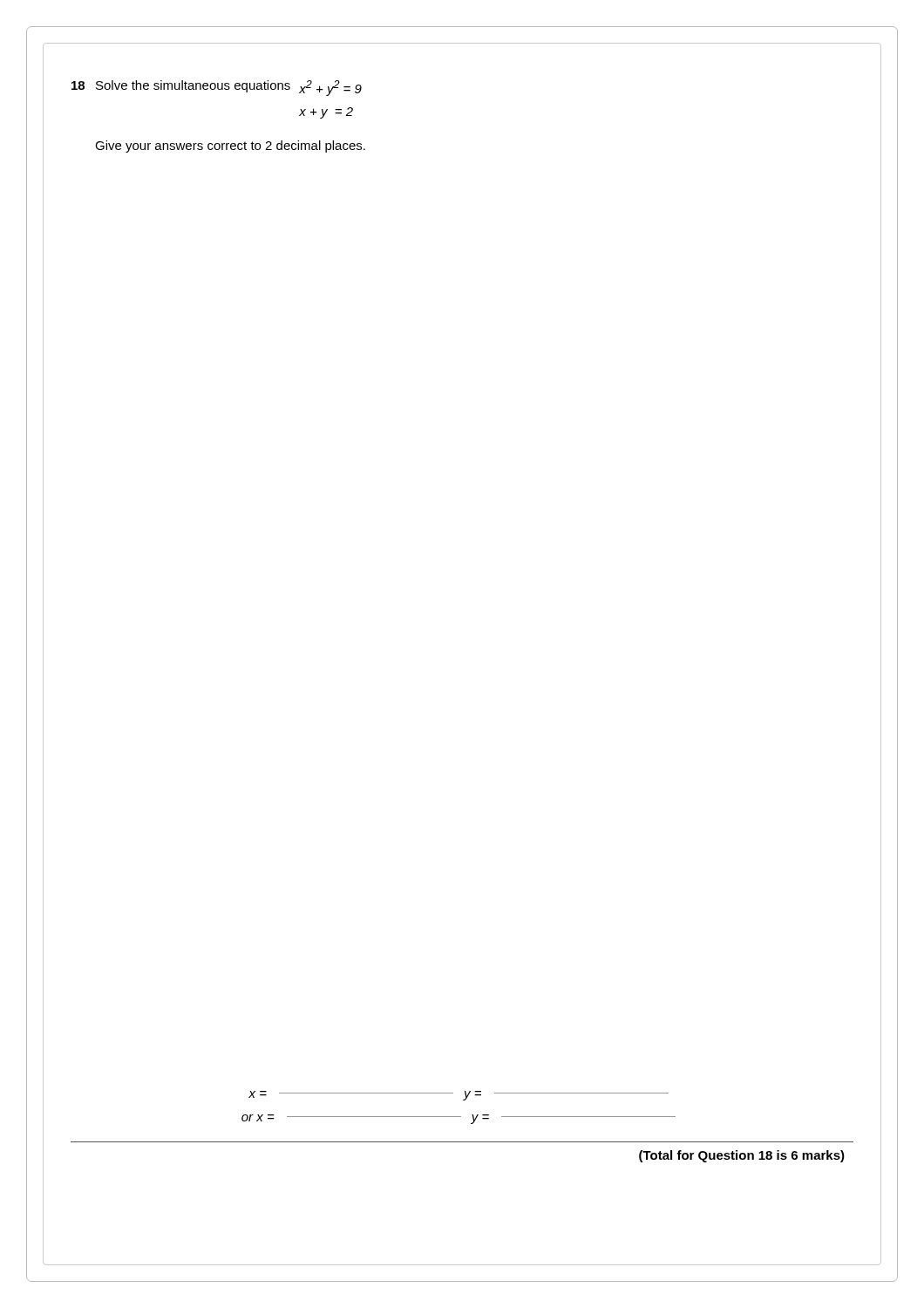Click on the element starting "18 Solve the"

(216, 99)
